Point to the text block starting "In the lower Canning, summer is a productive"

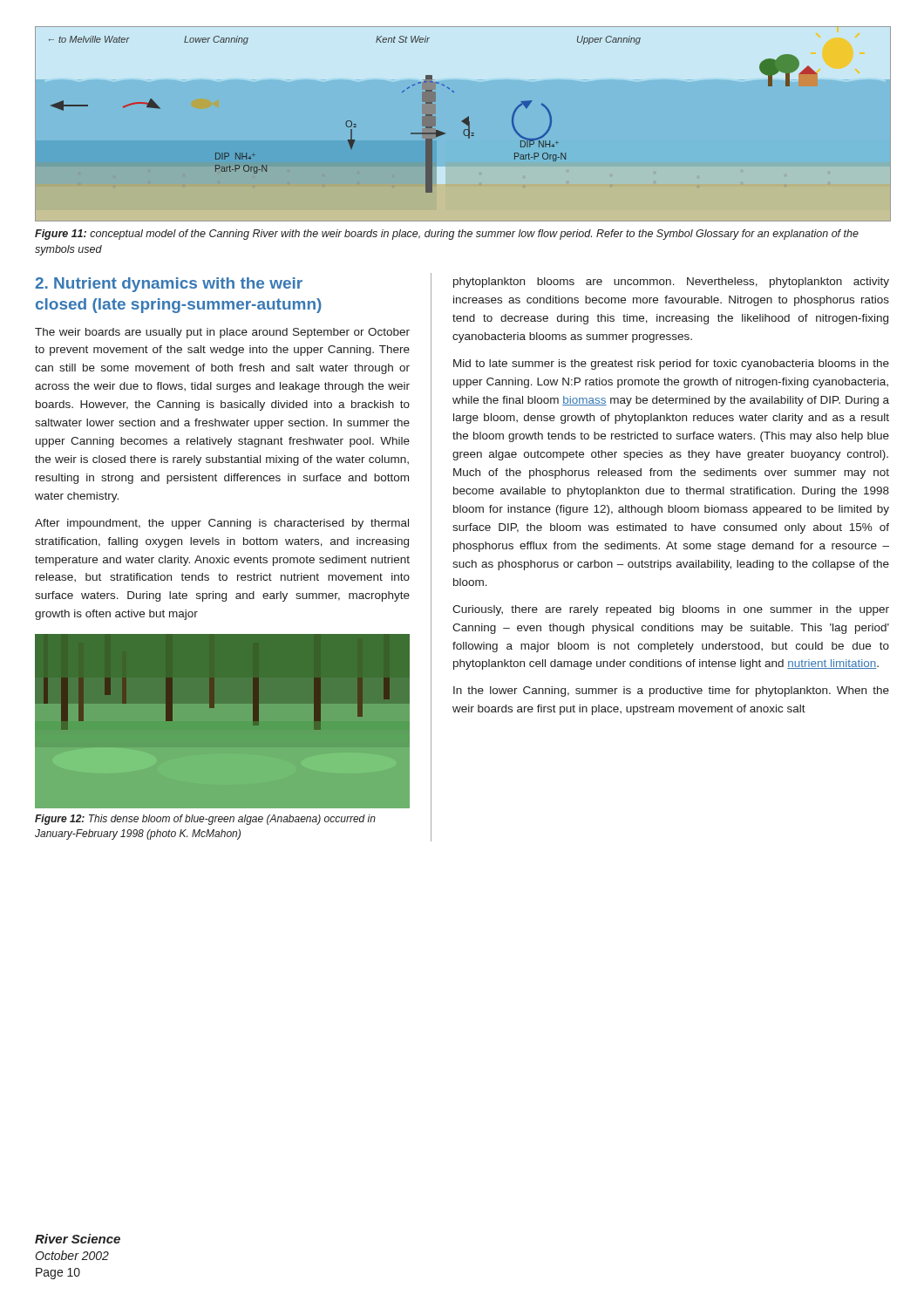pos(671,700)
